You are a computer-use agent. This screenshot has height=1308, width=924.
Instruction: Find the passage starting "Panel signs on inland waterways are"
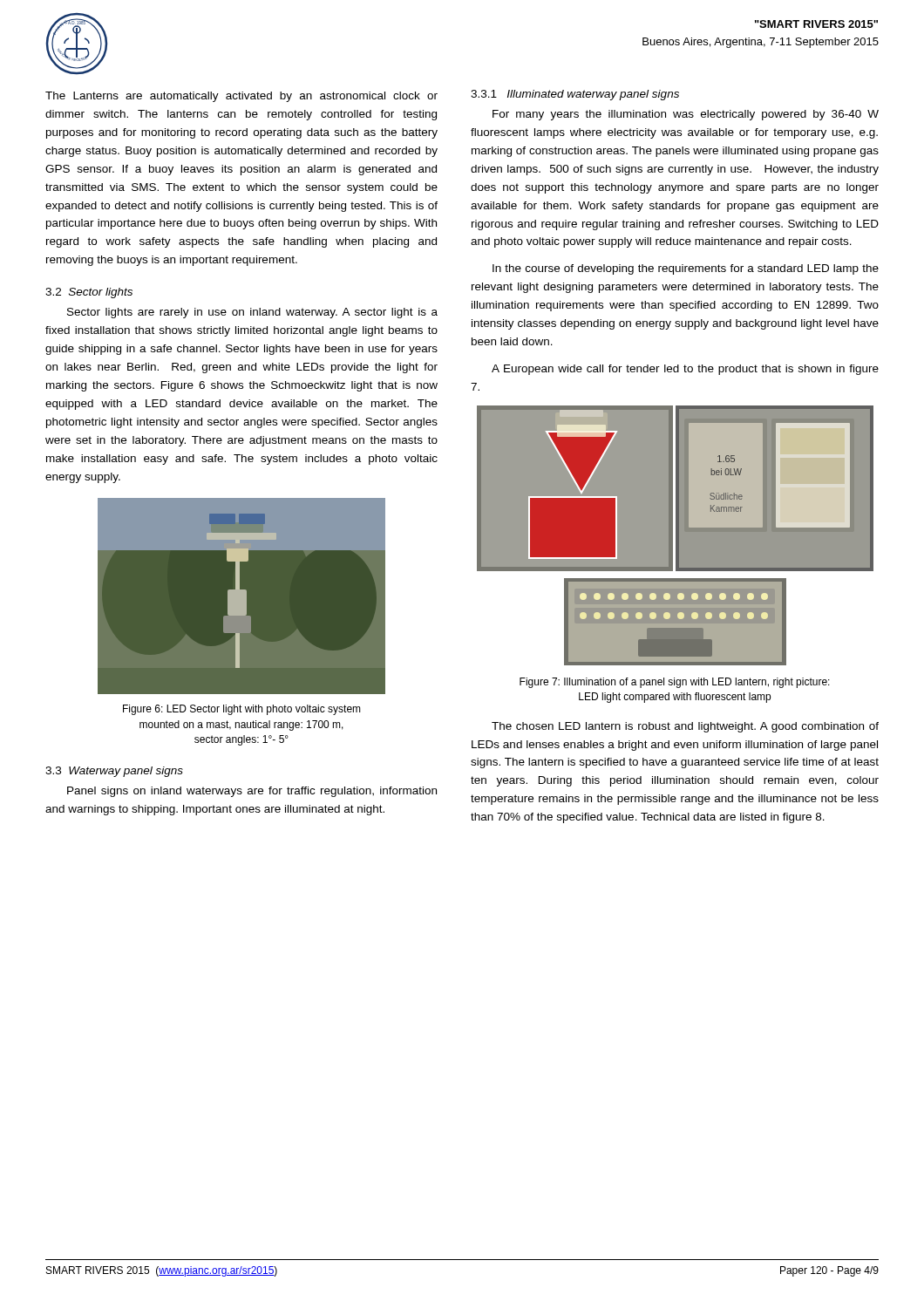(241, 799)
